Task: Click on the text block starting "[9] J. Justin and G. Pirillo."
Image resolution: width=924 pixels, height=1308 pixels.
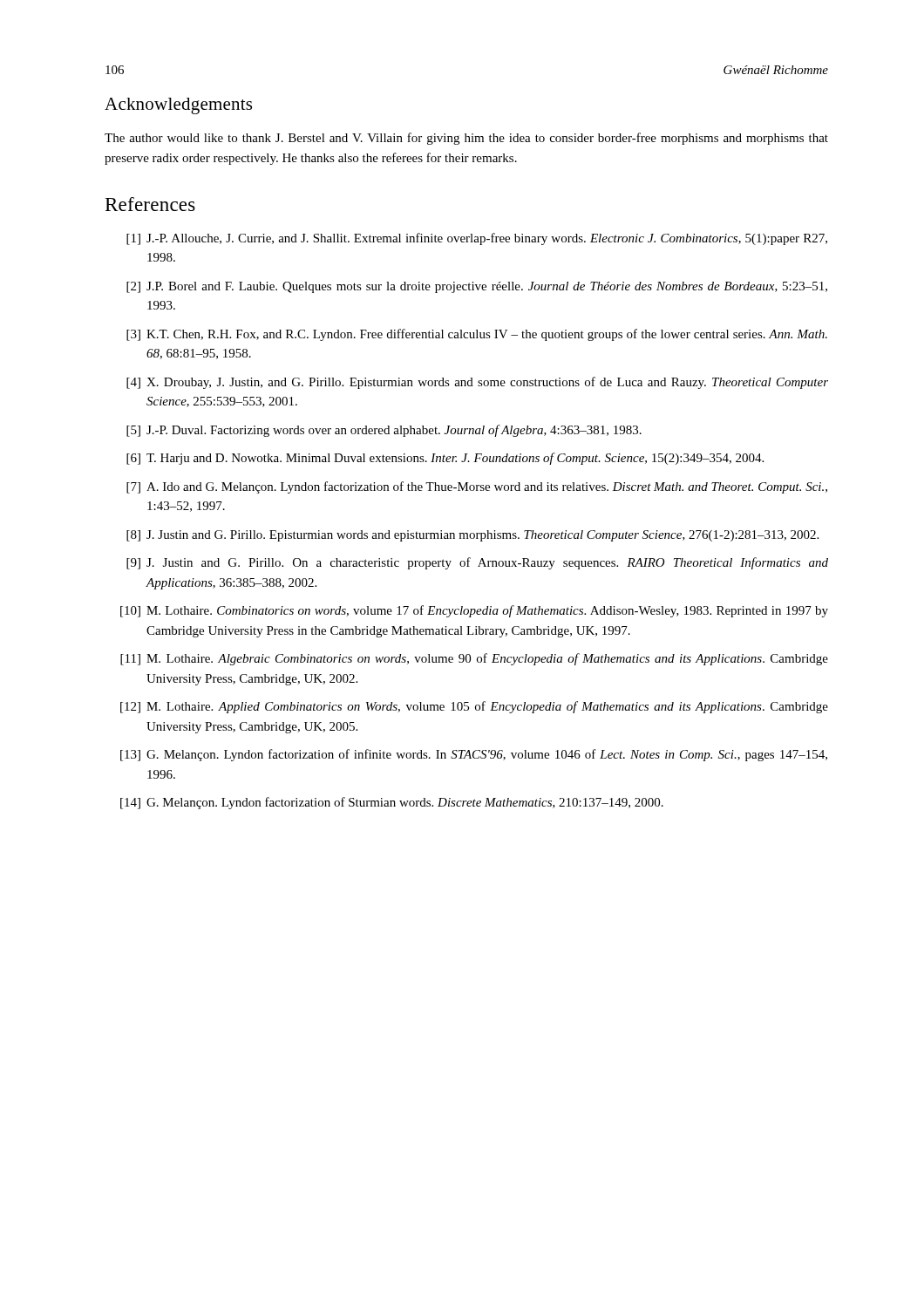Action: 466,573
